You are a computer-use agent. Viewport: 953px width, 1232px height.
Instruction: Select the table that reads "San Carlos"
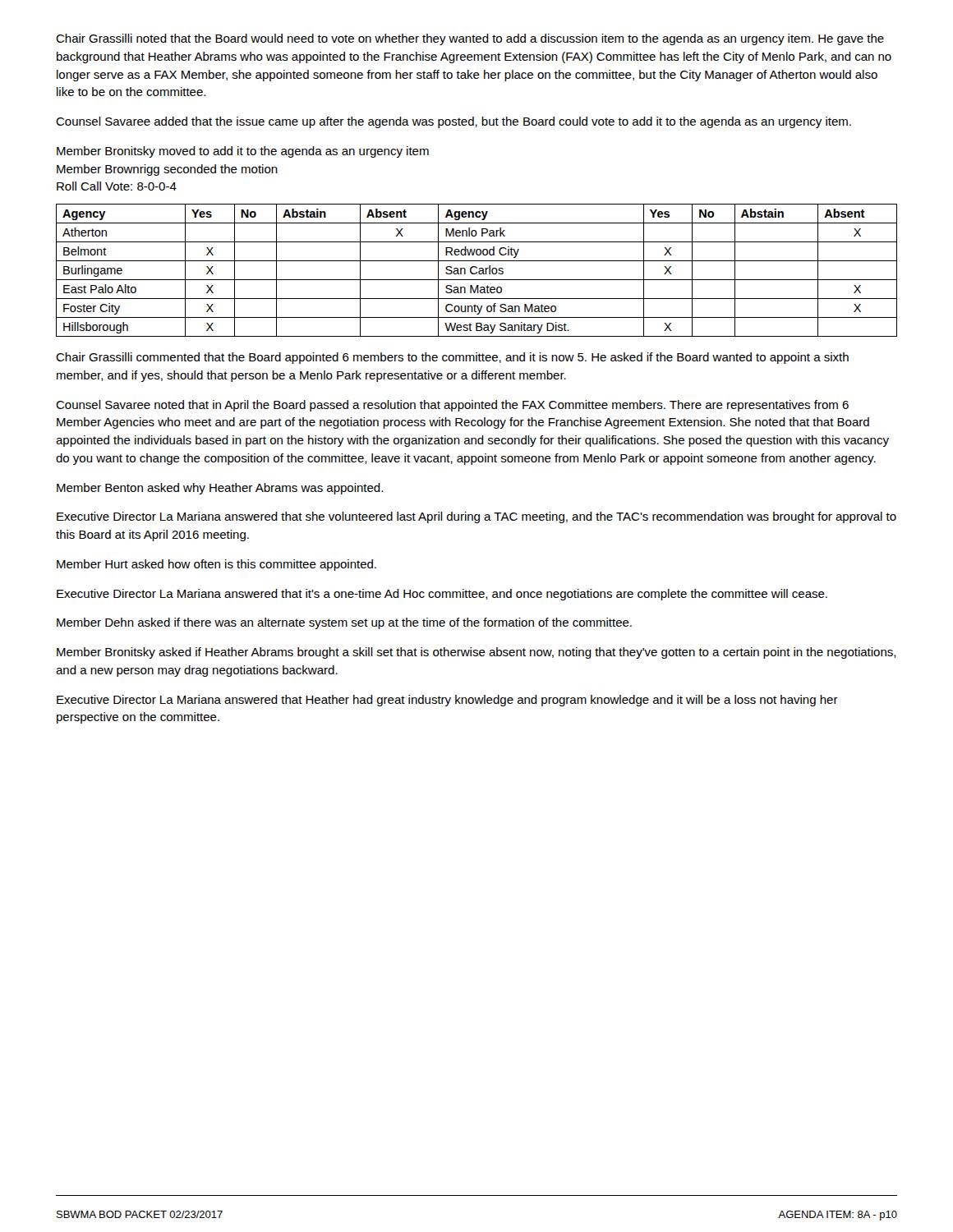tap(476, 270)
